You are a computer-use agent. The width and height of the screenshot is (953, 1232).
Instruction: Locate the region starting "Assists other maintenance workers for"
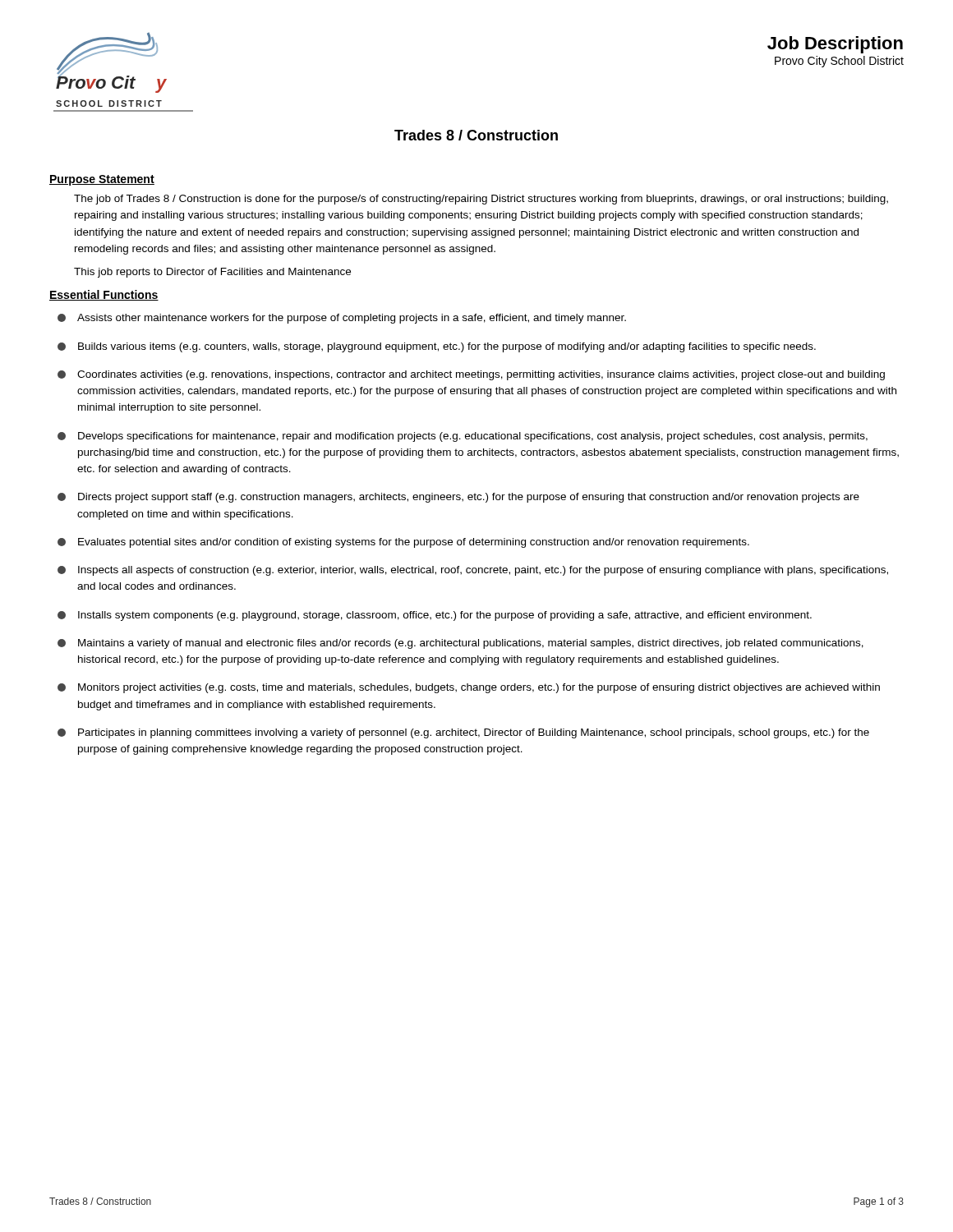481,318
